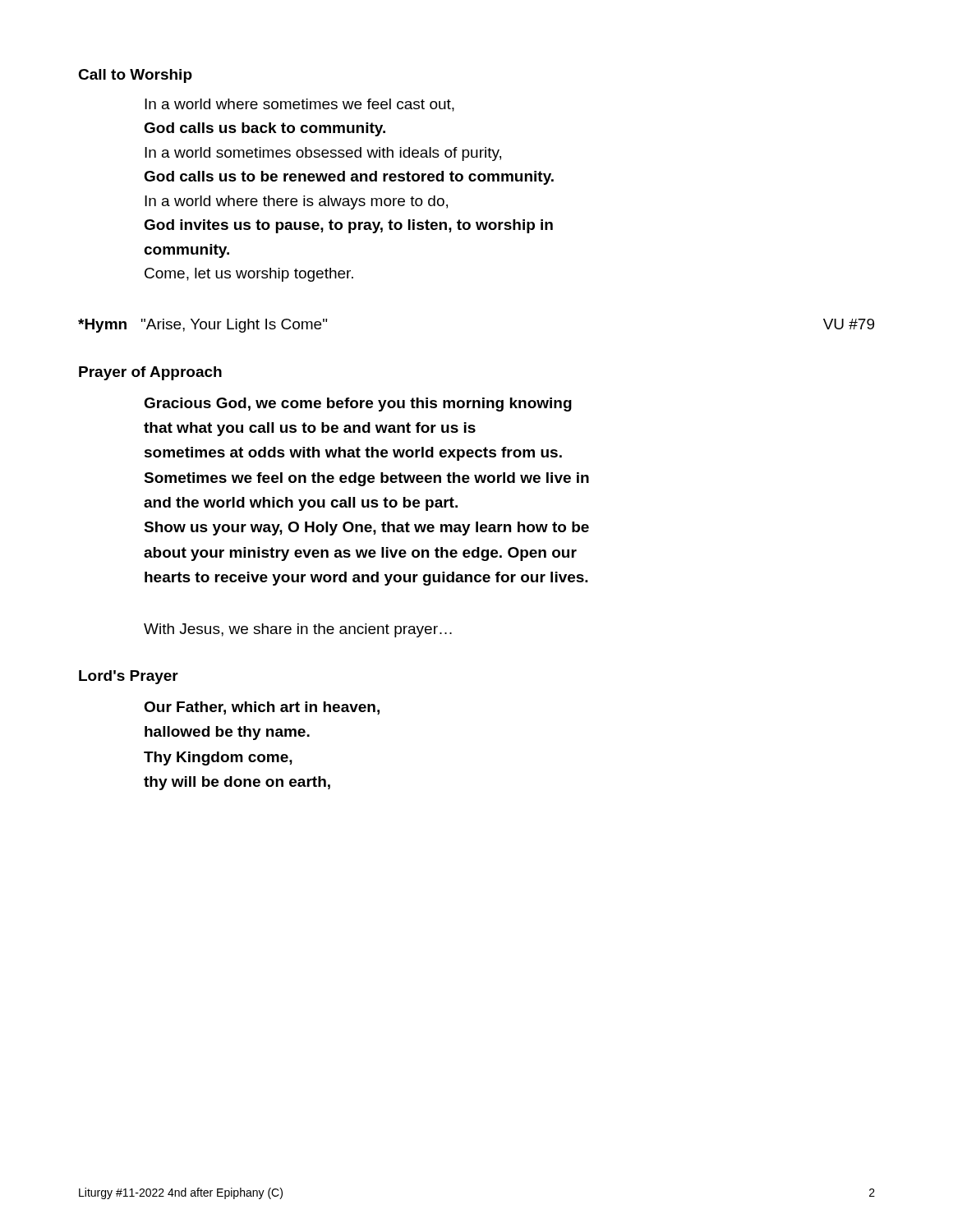953x1232 pixels.
Task: Click on the text containing "Hymn "Arise, Your Light Is Come" VU #79"
Action: [x=99, y=326]
